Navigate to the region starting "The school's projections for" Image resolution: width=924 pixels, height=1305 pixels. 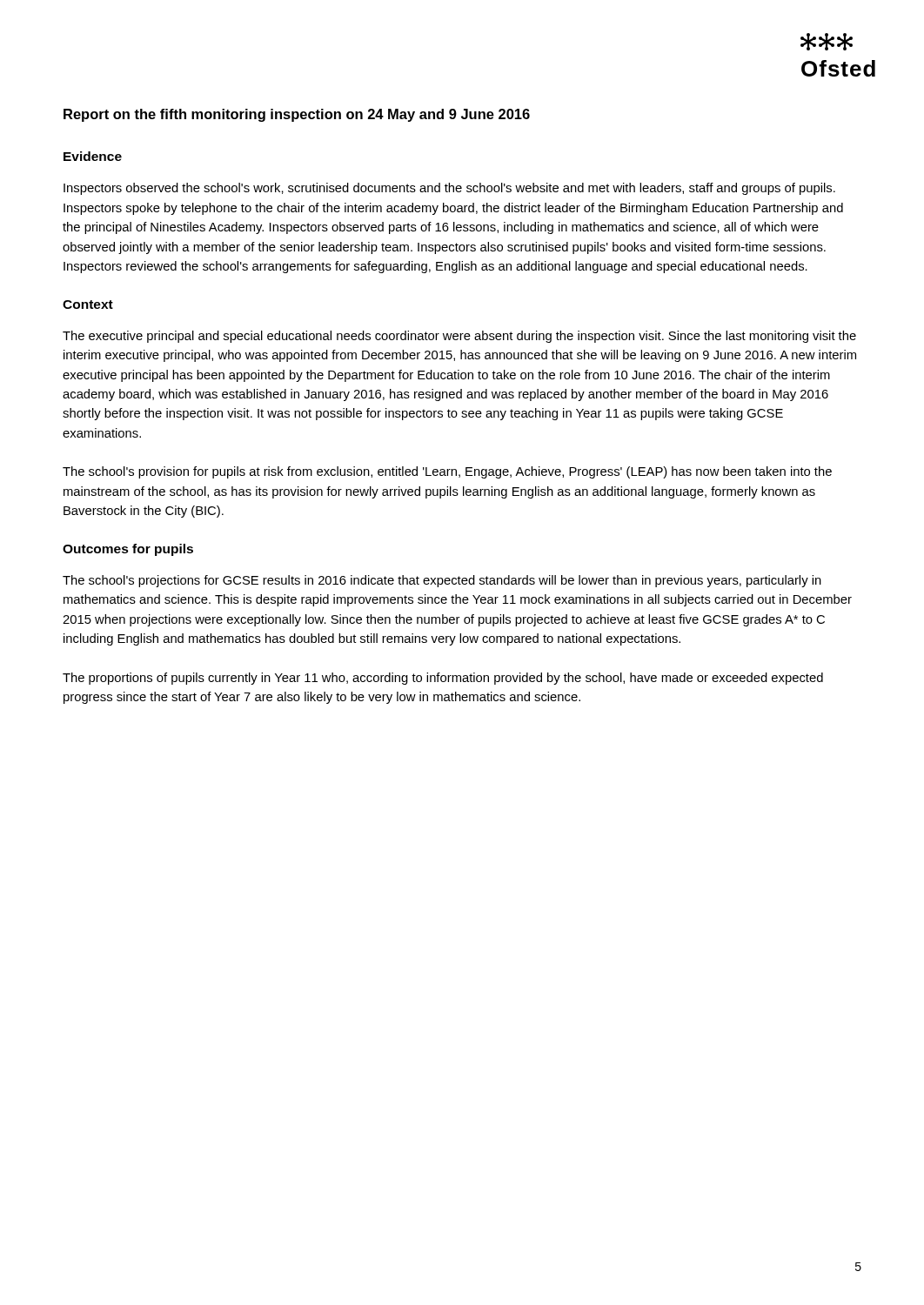click(x=457, y=609)
